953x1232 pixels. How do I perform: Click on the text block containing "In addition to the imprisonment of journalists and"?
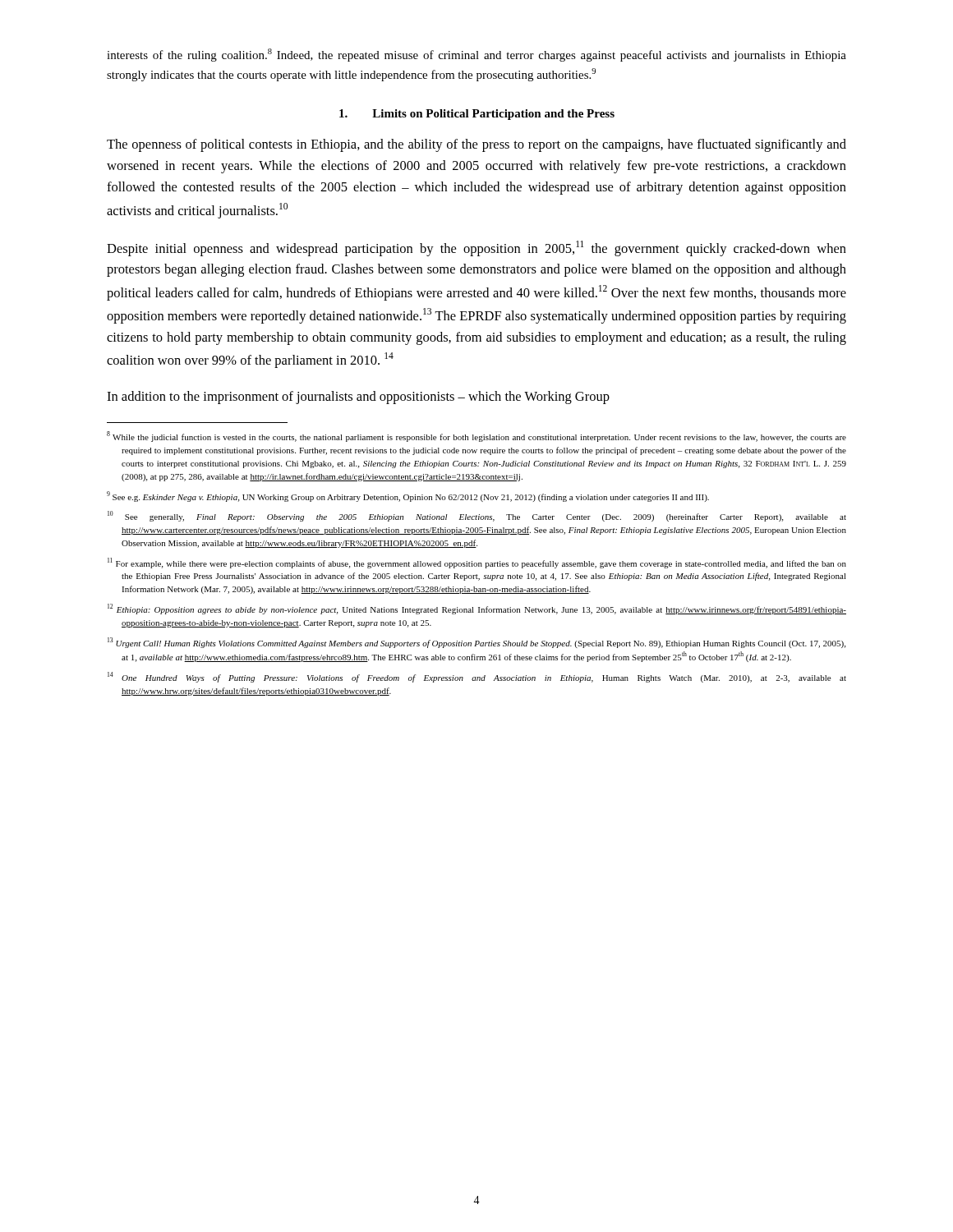coord(476,397)
